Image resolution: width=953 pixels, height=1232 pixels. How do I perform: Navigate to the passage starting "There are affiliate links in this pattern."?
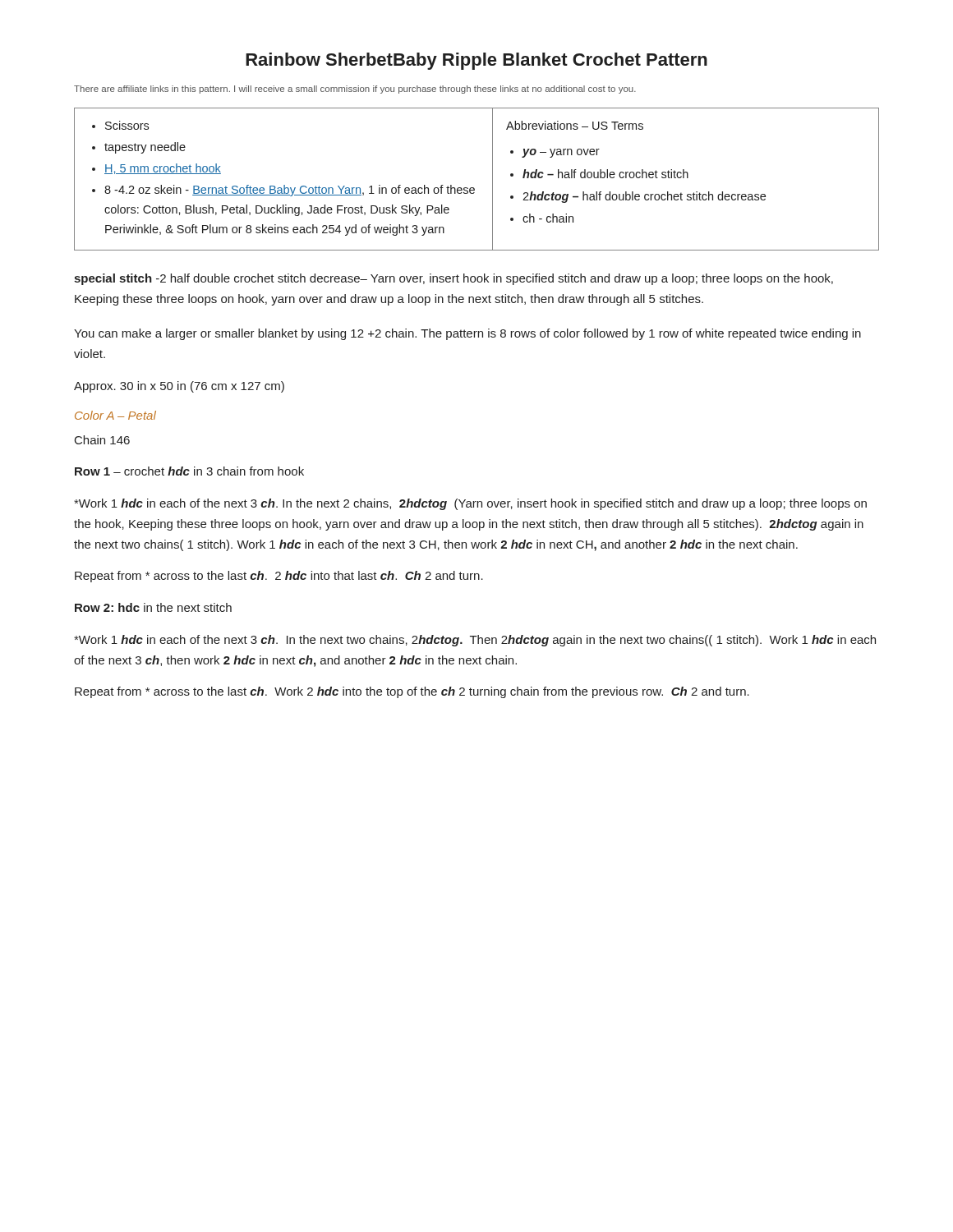355,89
